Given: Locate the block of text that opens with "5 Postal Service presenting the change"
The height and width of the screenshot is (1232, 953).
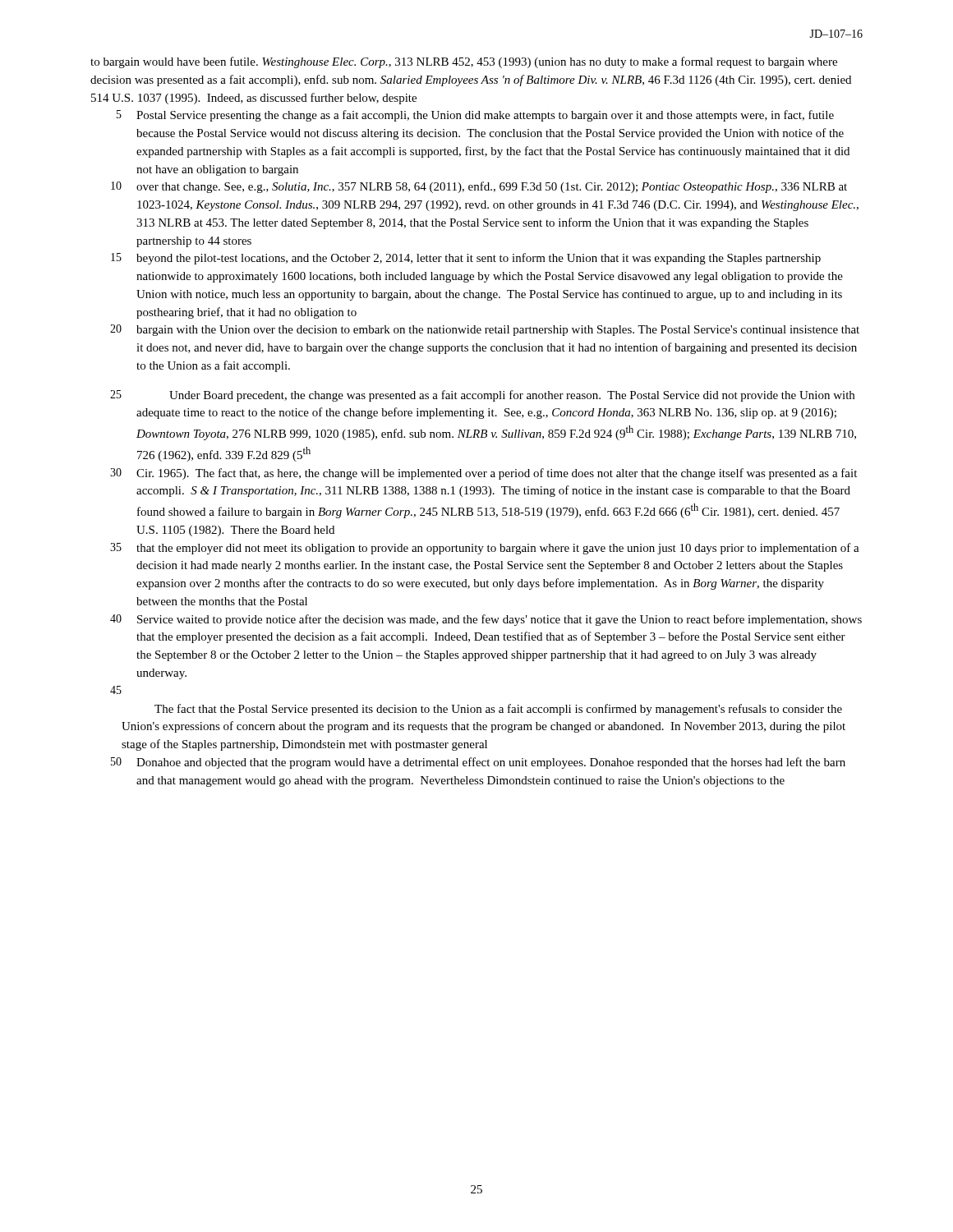Looking at the screenshot, I should point(476,143).
